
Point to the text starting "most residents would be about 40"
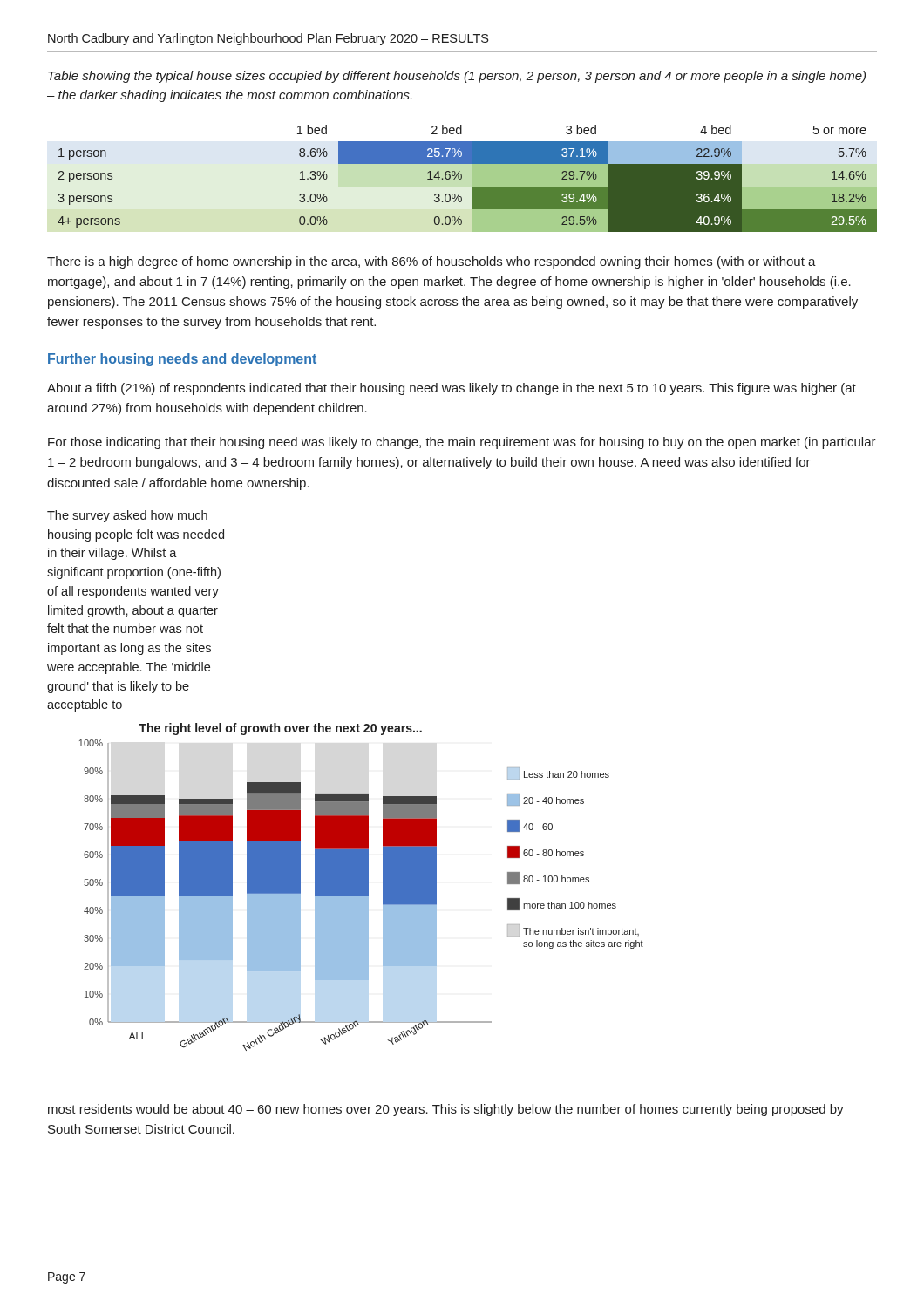(445, 1119)
